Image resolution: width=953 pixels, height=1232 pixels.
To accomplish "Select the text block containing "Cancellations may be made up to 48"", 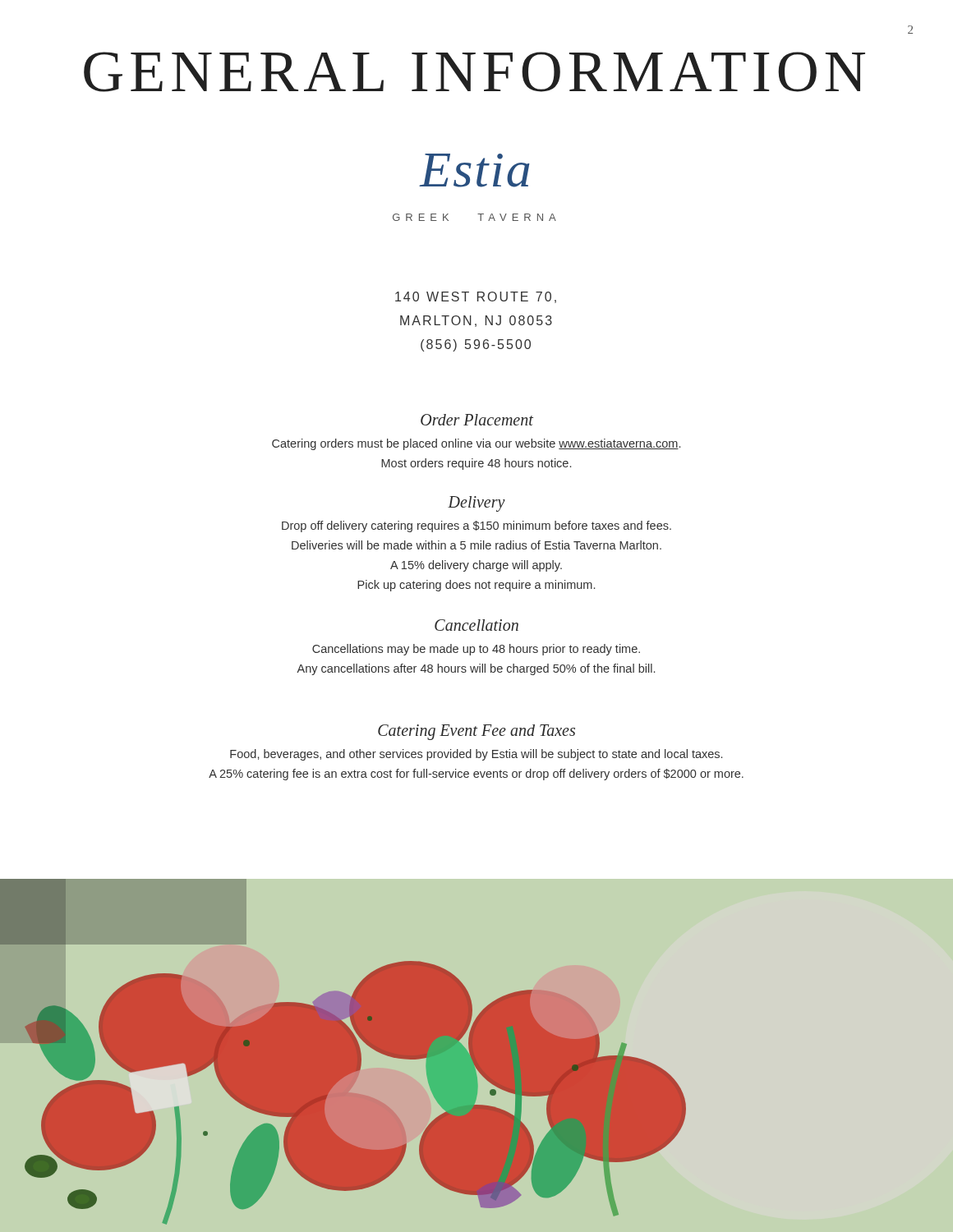I will pos(476,659).
